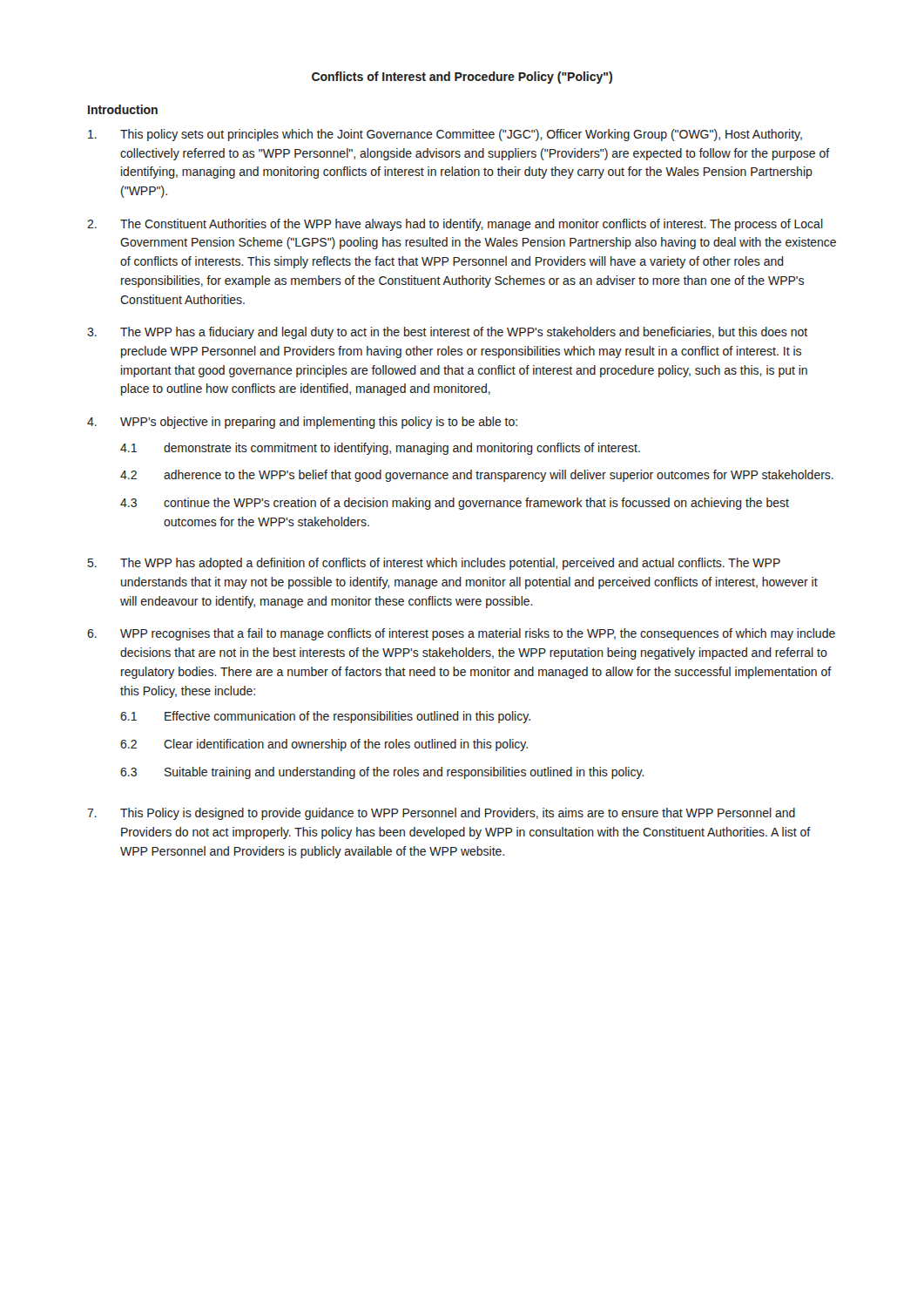
Task: Where is the passage that starts "6.1 Effective communication of the"?
Action: (479, 717)
